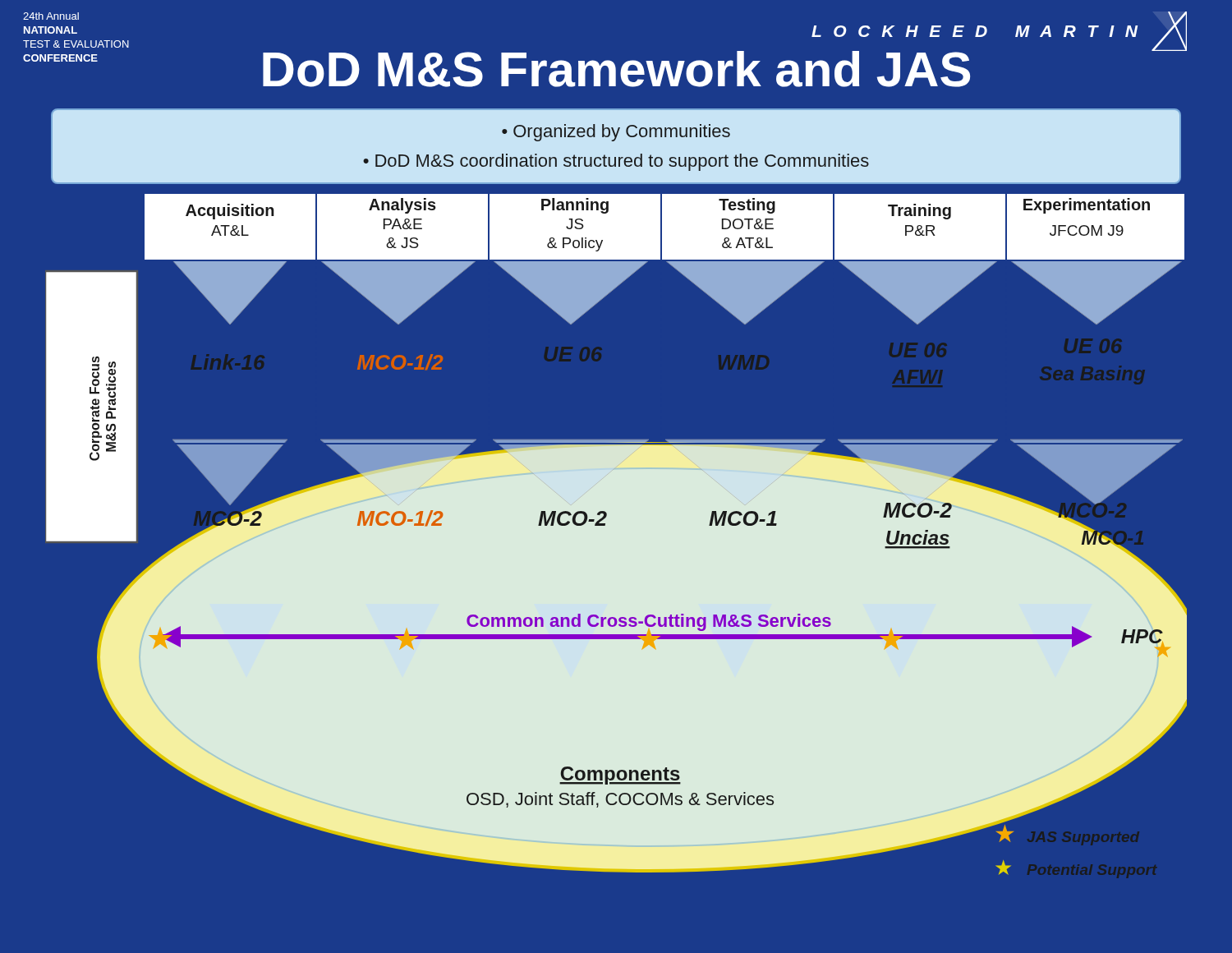Find the passage starting "DoD M&S Framework and JAS"
1232x953 pixels.
(616, 69)
